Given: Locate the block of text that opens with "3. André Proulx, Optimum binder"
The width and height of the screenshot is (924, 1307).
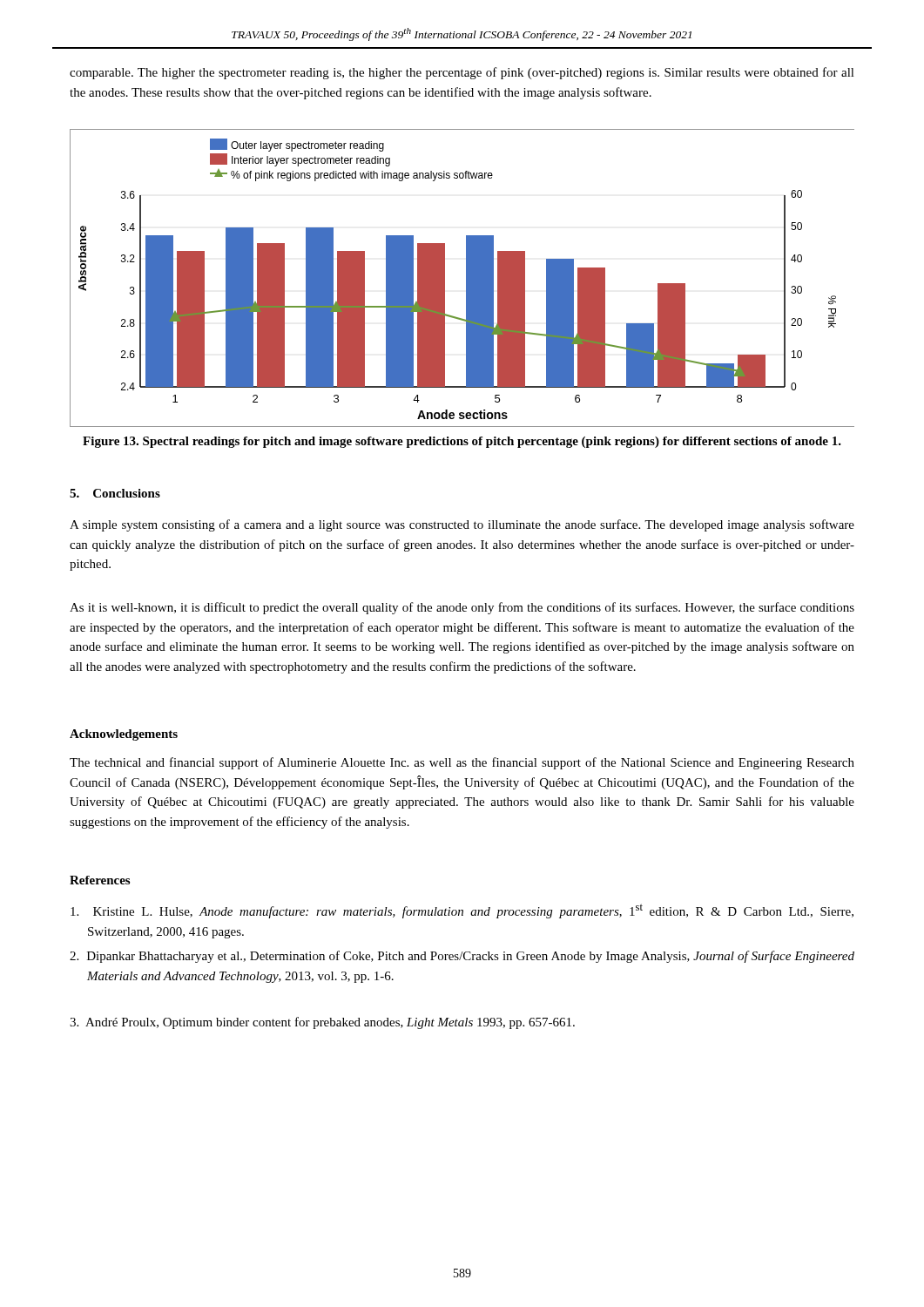Looking at the screenshot, I should point(323,1022).
